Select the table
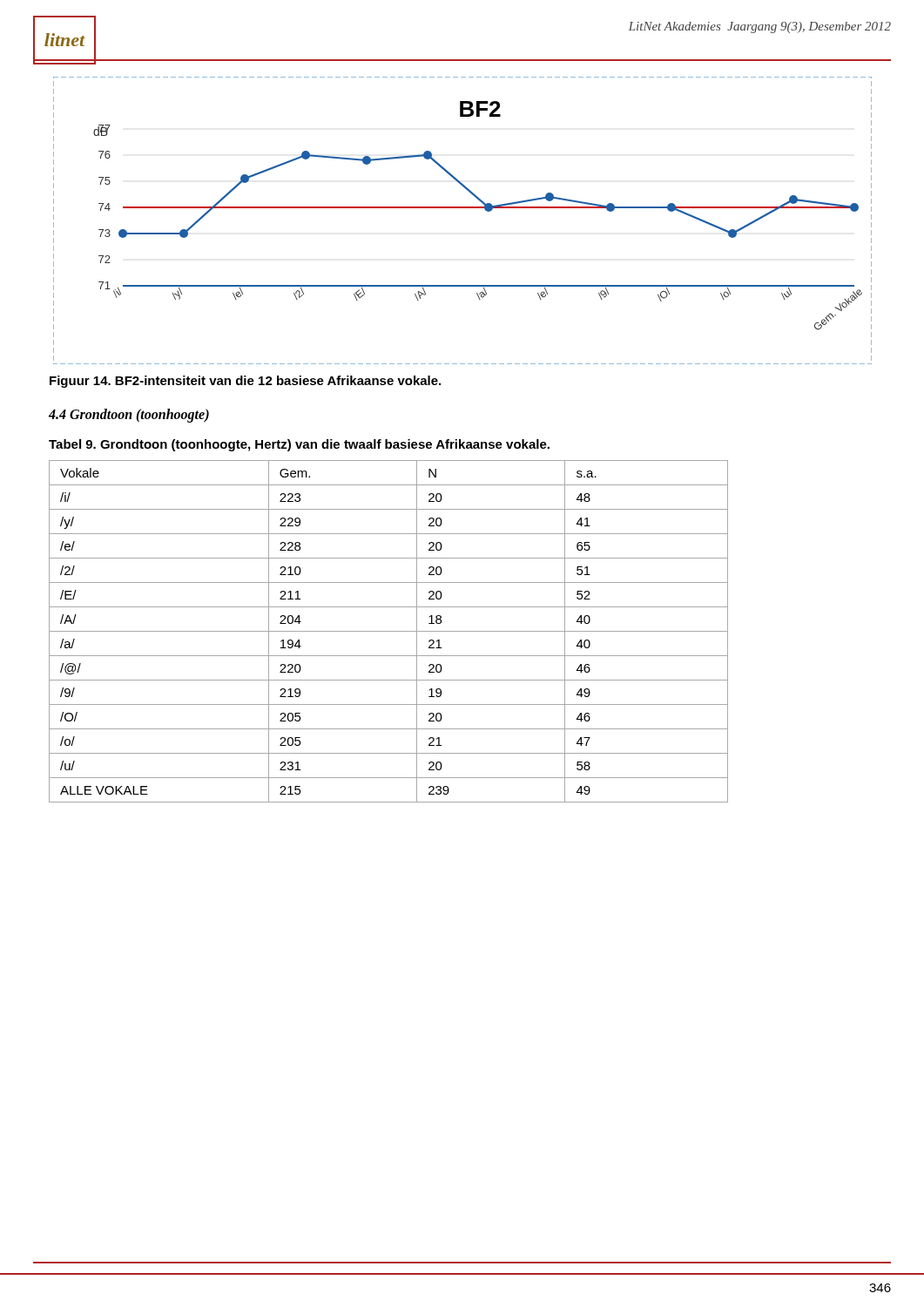This screenshot has height=1307, width=924. click(462, 631)
